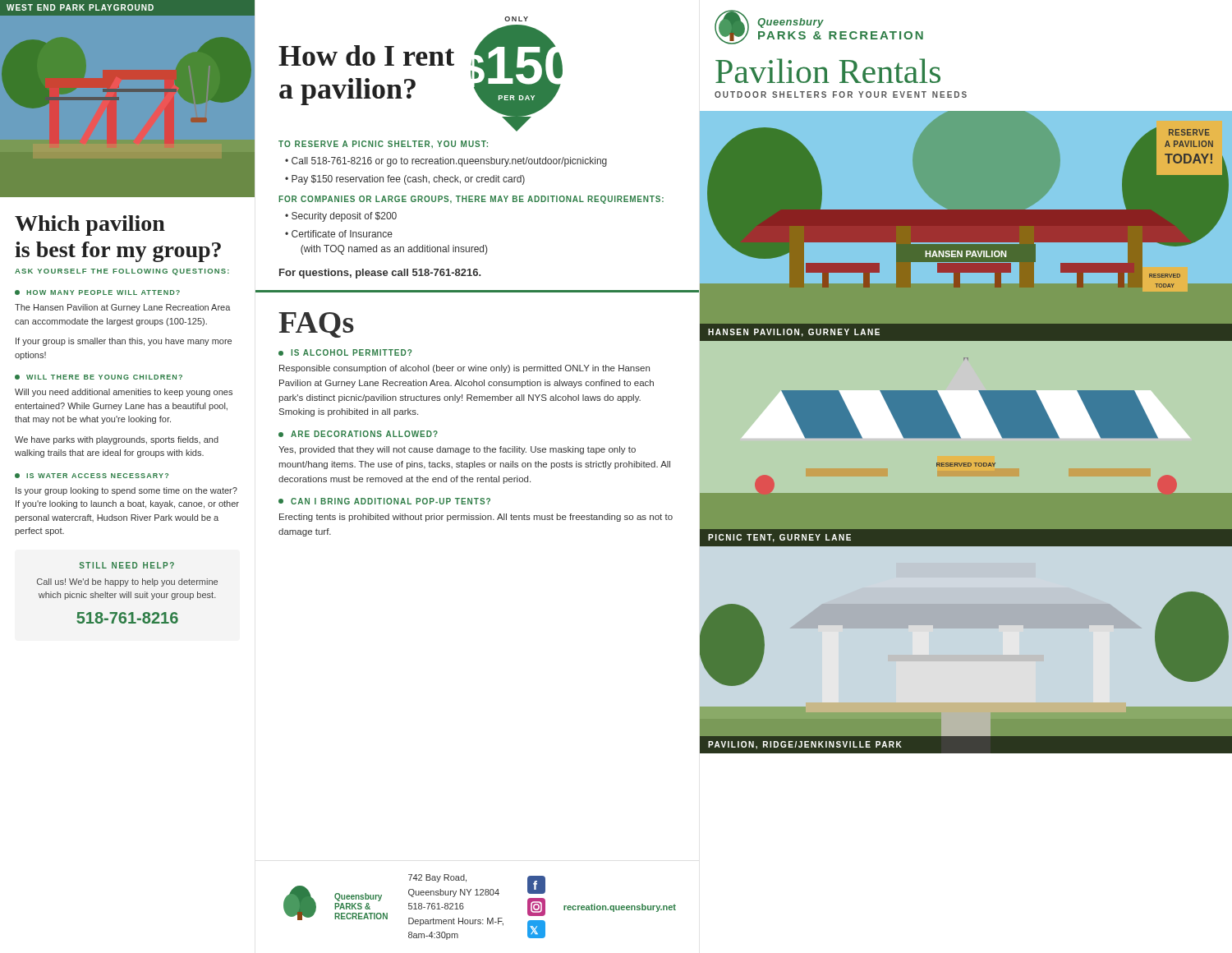Find the caption containing "PICNIC TENT, GURNEY LANE"

(780, 538)
